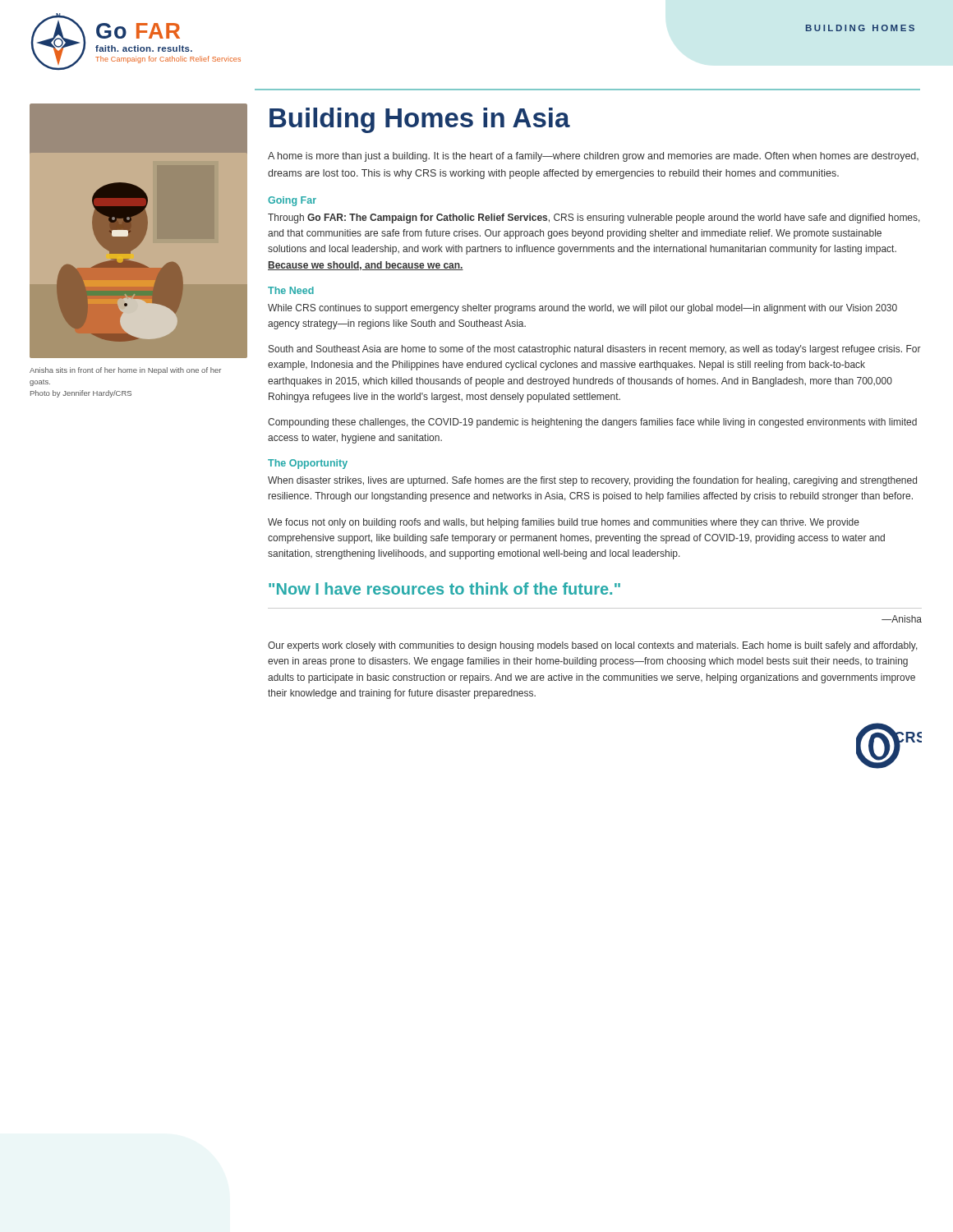Find the block on this page that starts "A home is"
Viewport: 953px width, 1232px height.
pyautogui.click(x=593, y=165)
